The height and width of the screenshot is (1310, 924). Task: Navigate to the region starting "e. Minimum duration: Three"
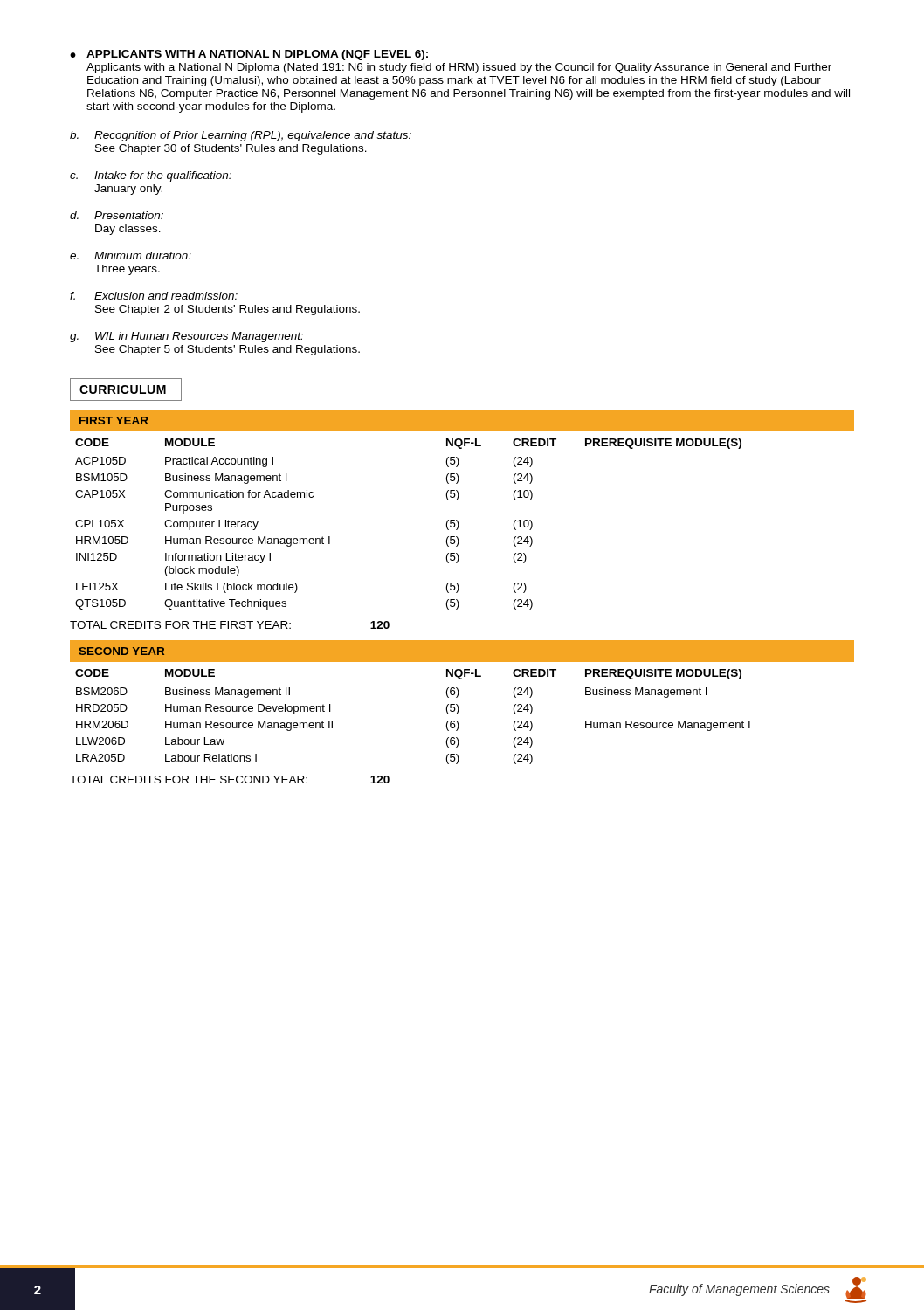(x=131, y=255)
